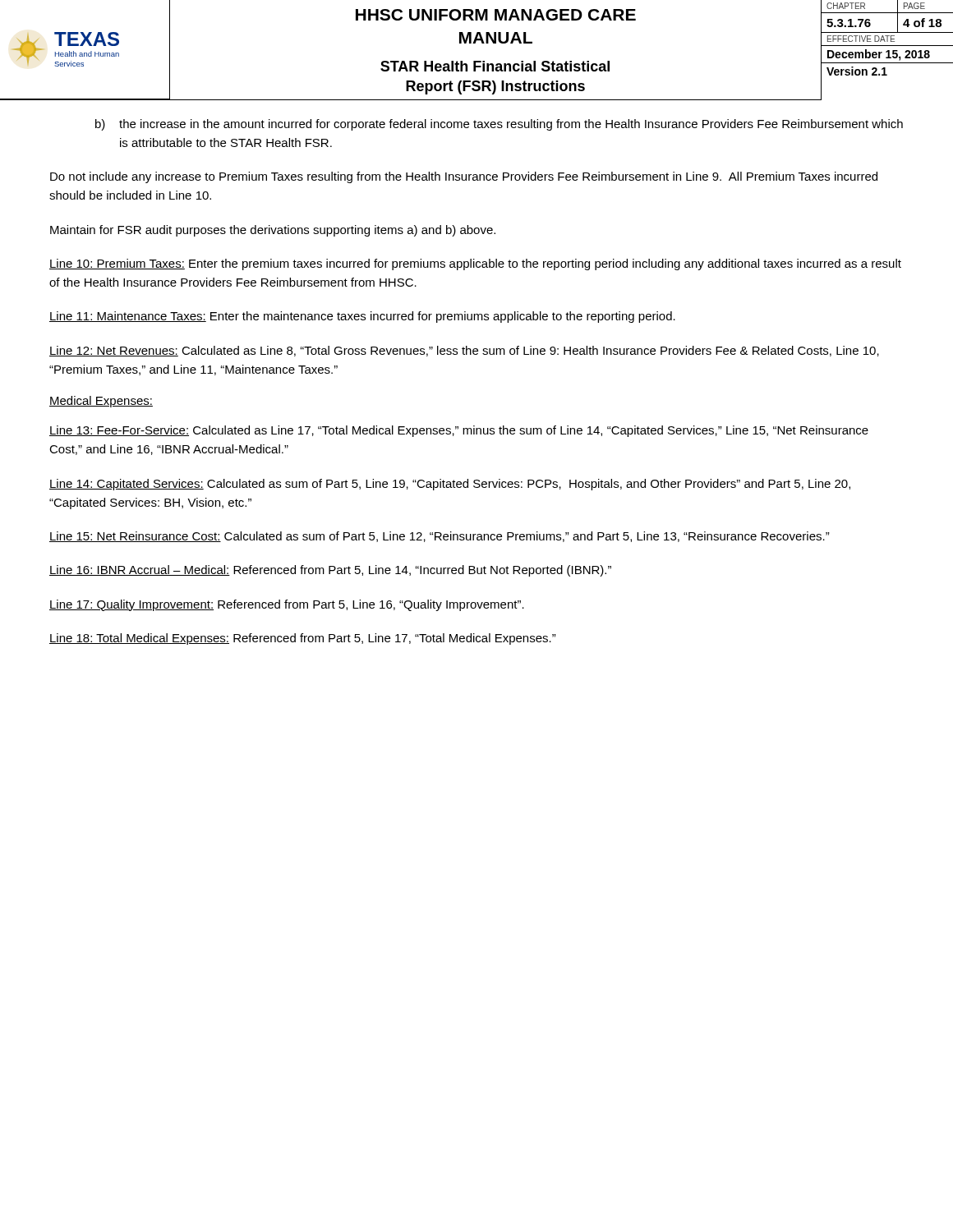
Task: Locate the text block that reads "Line 12: Net"
Action: coord(464,359)
